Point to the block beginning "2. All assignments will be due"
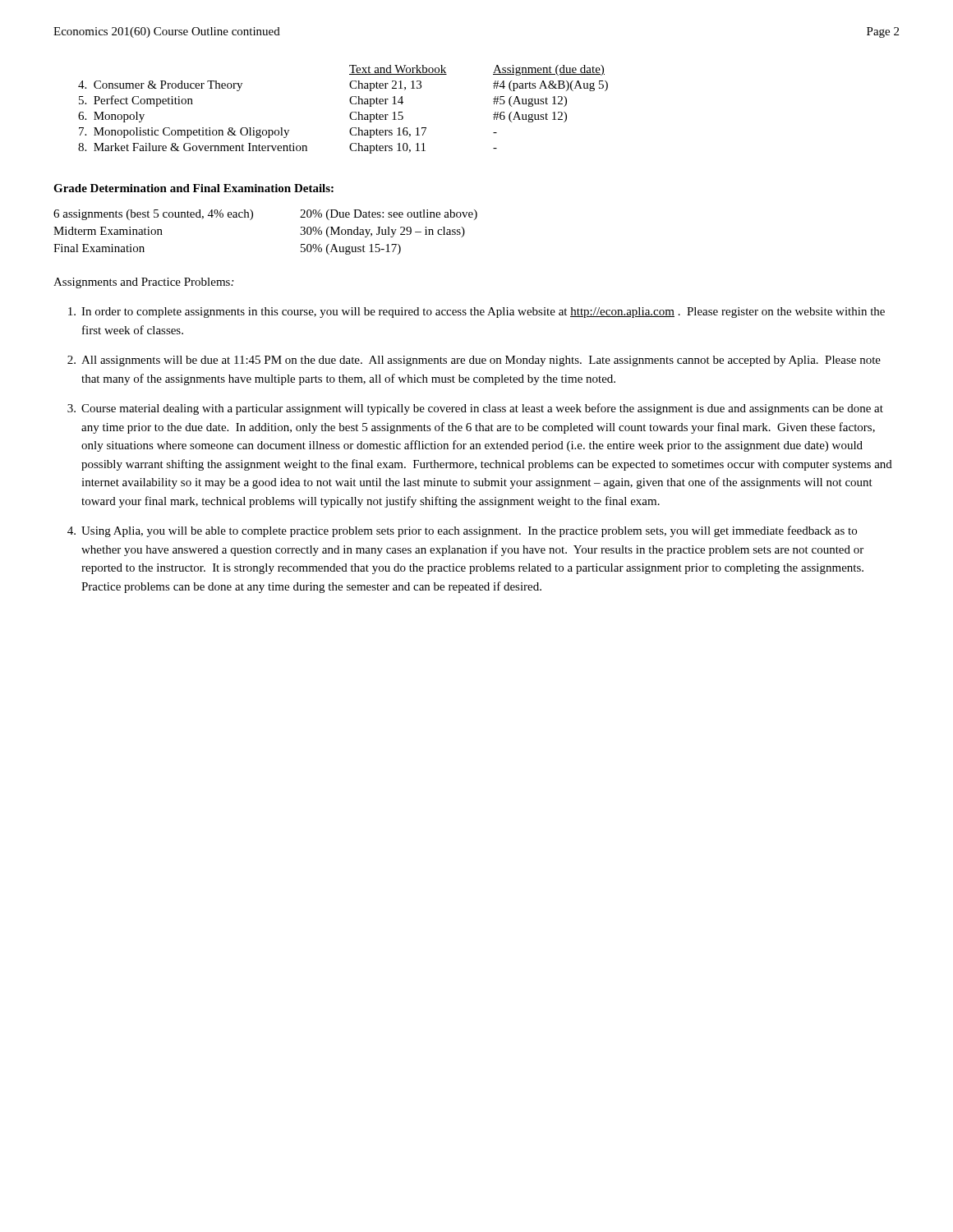953x1232 pixels. pos(476,369)
